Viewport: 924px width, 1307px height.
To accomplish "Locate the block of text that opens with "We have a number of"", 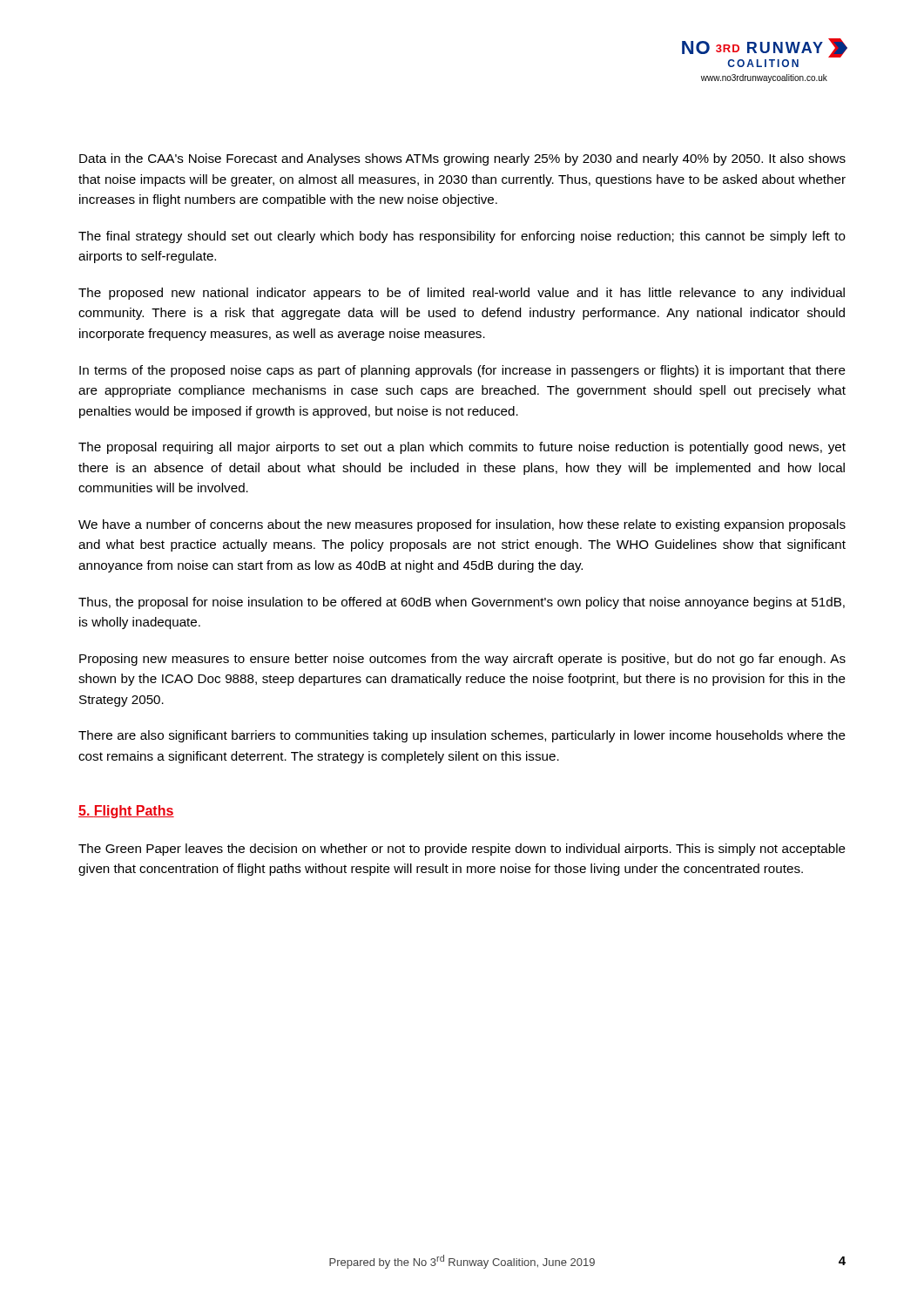I will [462, 544].
